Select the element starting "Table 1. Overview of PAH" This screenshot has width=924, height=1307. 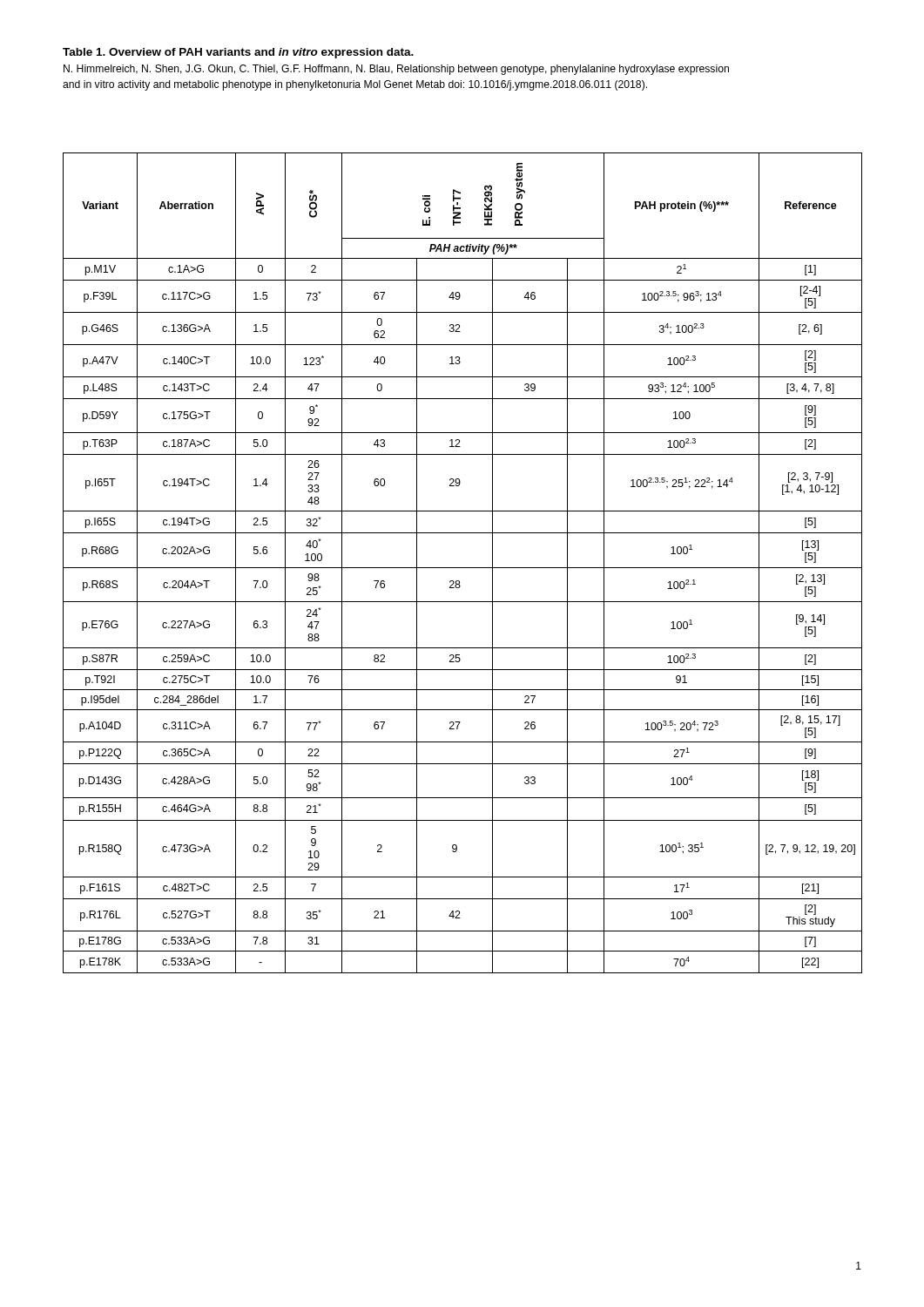(x=402, y=69)
